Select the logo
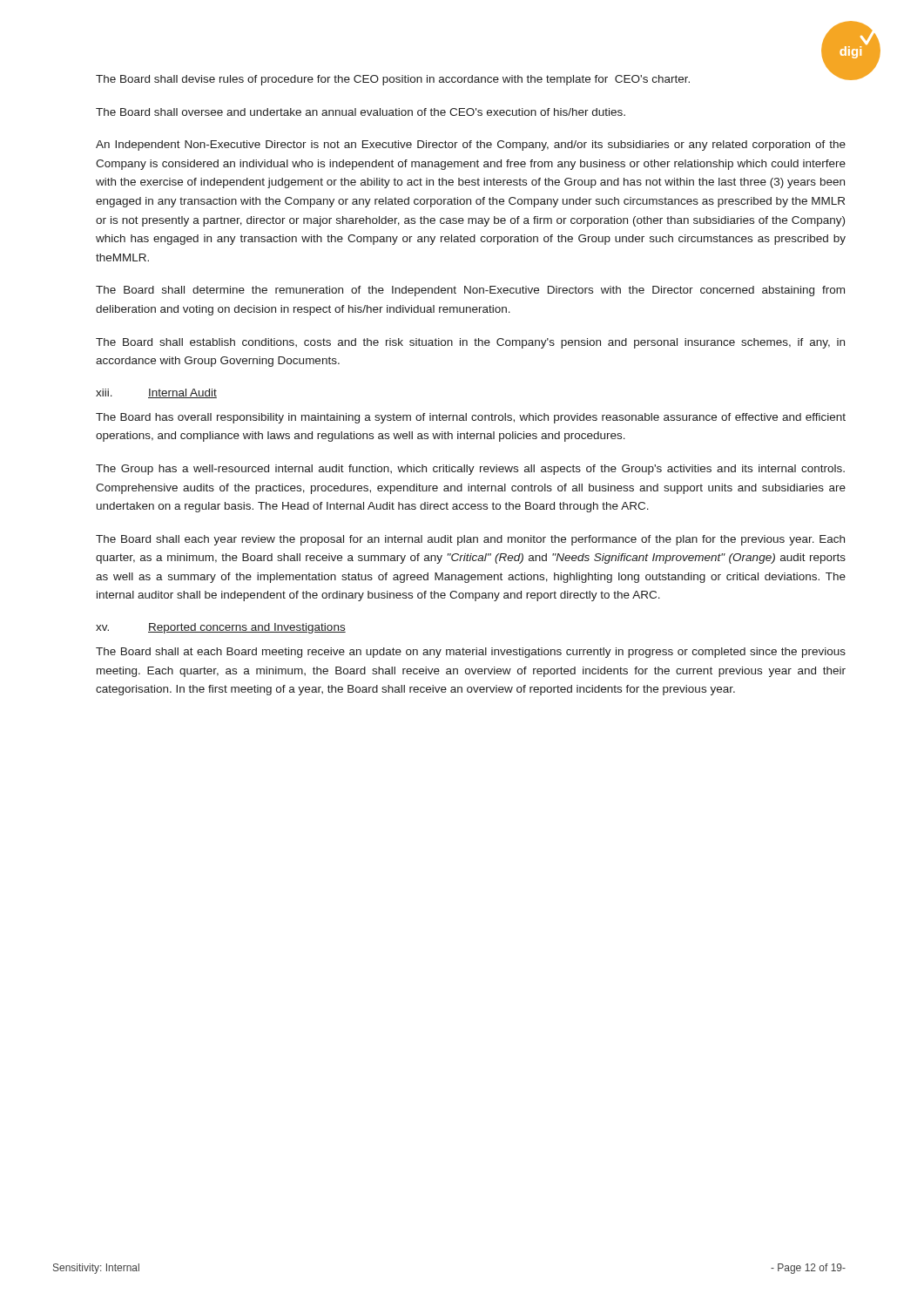The image size is (924, 1307). [x=851, y=52]
